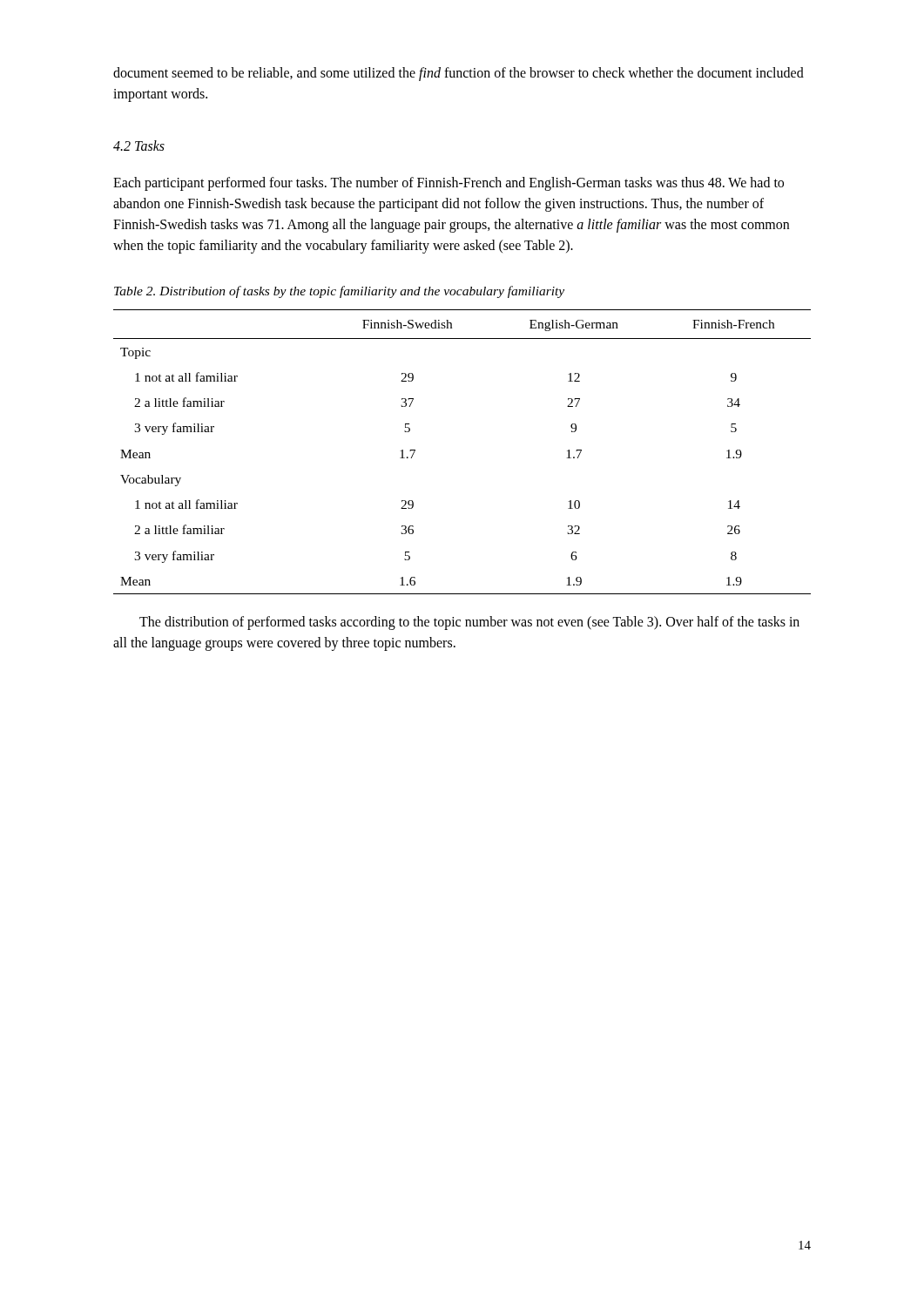924x1307 pixels.
Task: Locate the caption that reads "Table 2. Distribution of"
Action: [339, 291]
